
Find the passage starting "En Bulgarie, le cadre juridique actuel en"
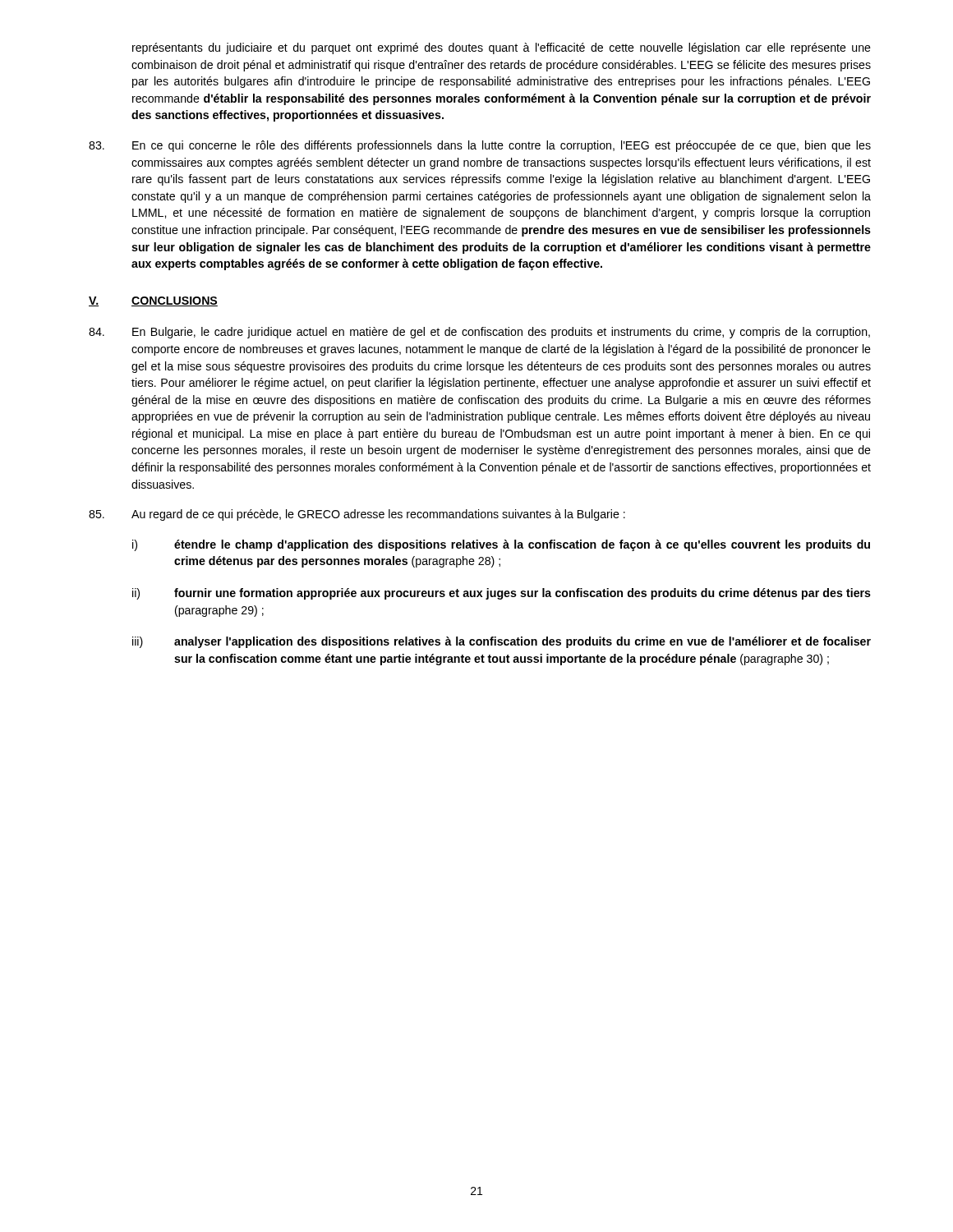tap(480, 408)
